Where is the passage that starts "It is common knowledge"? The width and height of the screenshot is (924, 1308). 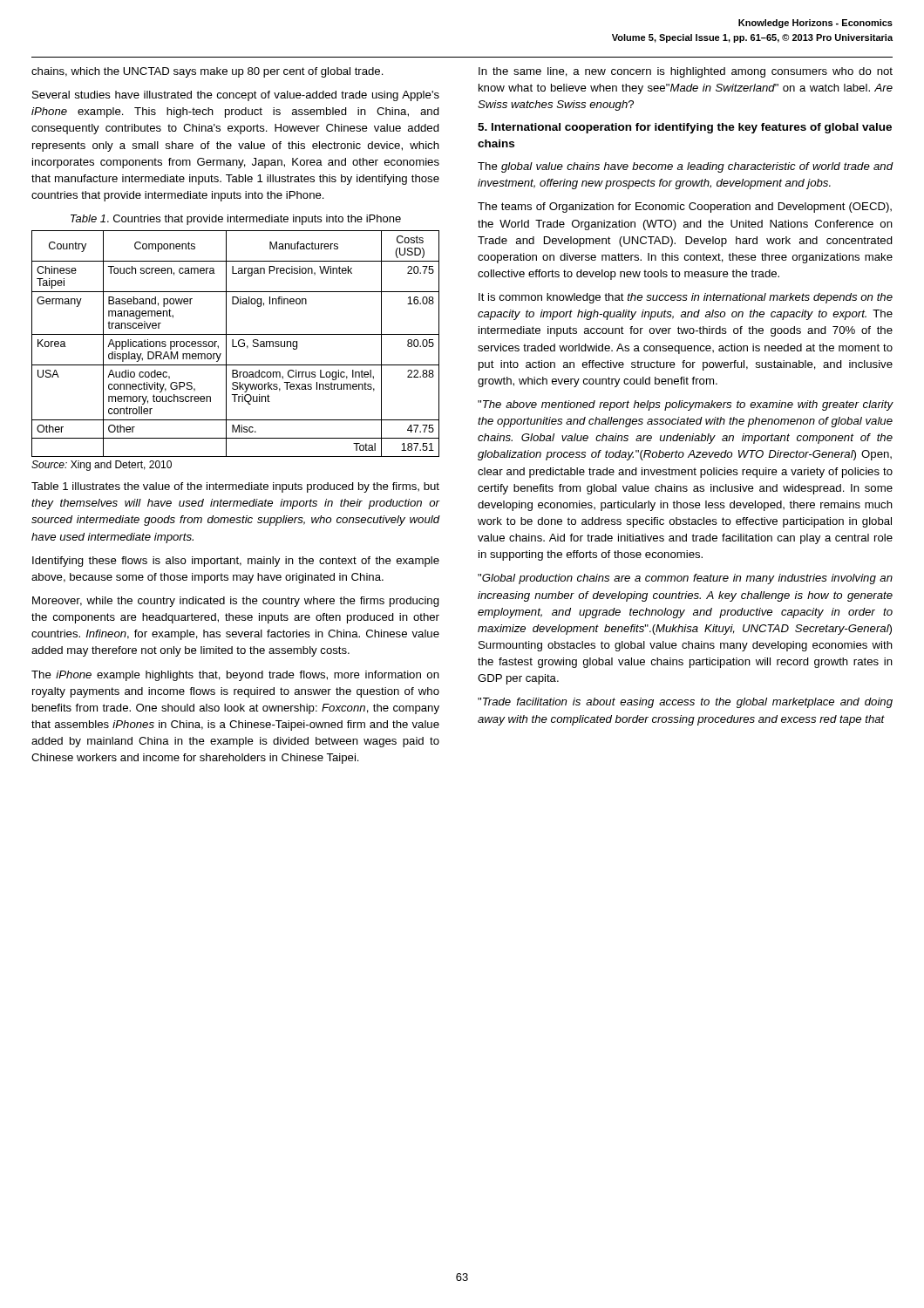pos(685,339)
